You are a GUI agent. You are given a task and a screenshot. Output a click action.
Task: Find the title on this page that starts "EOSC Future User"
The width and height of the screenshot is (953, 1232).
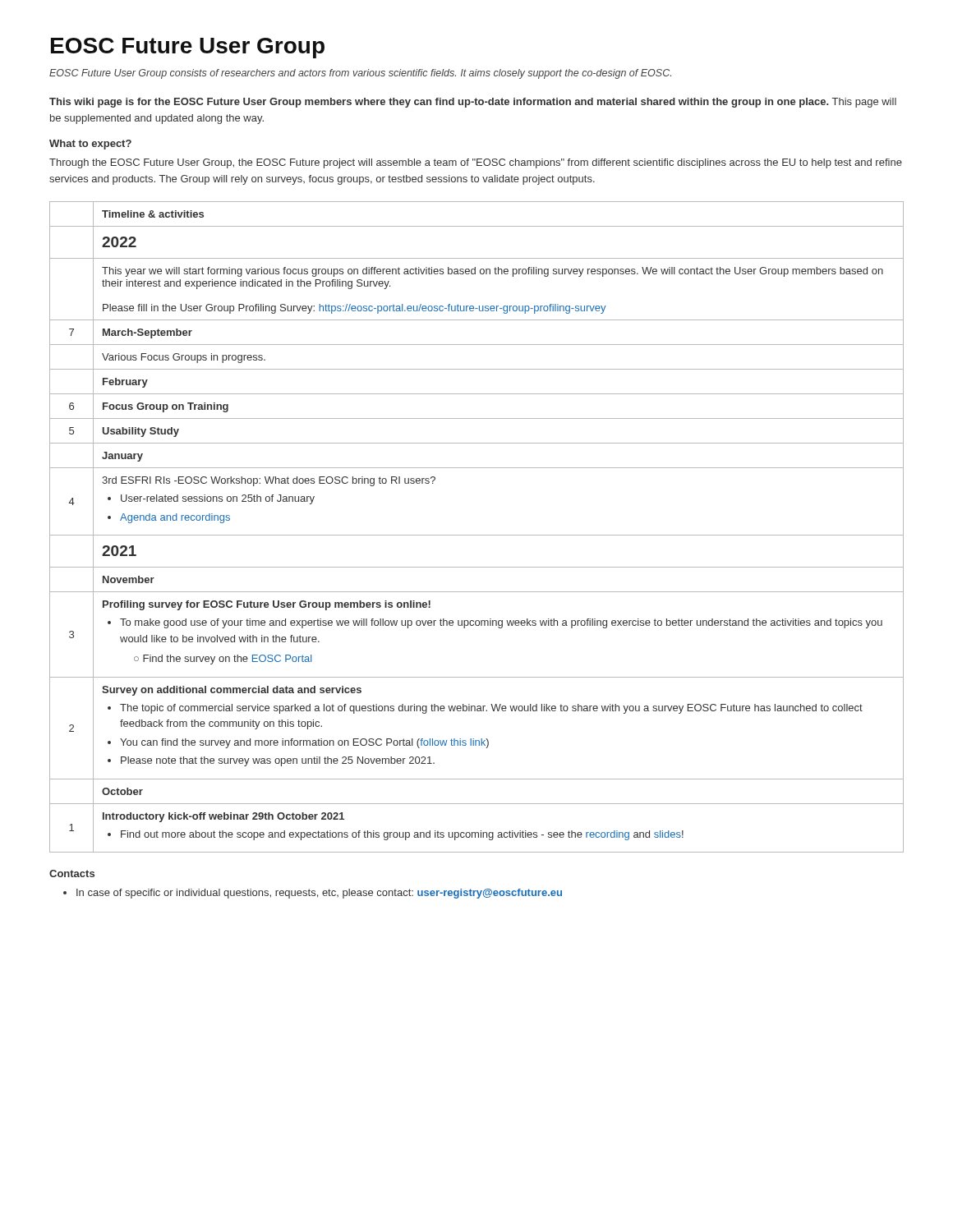click(187, 46)
